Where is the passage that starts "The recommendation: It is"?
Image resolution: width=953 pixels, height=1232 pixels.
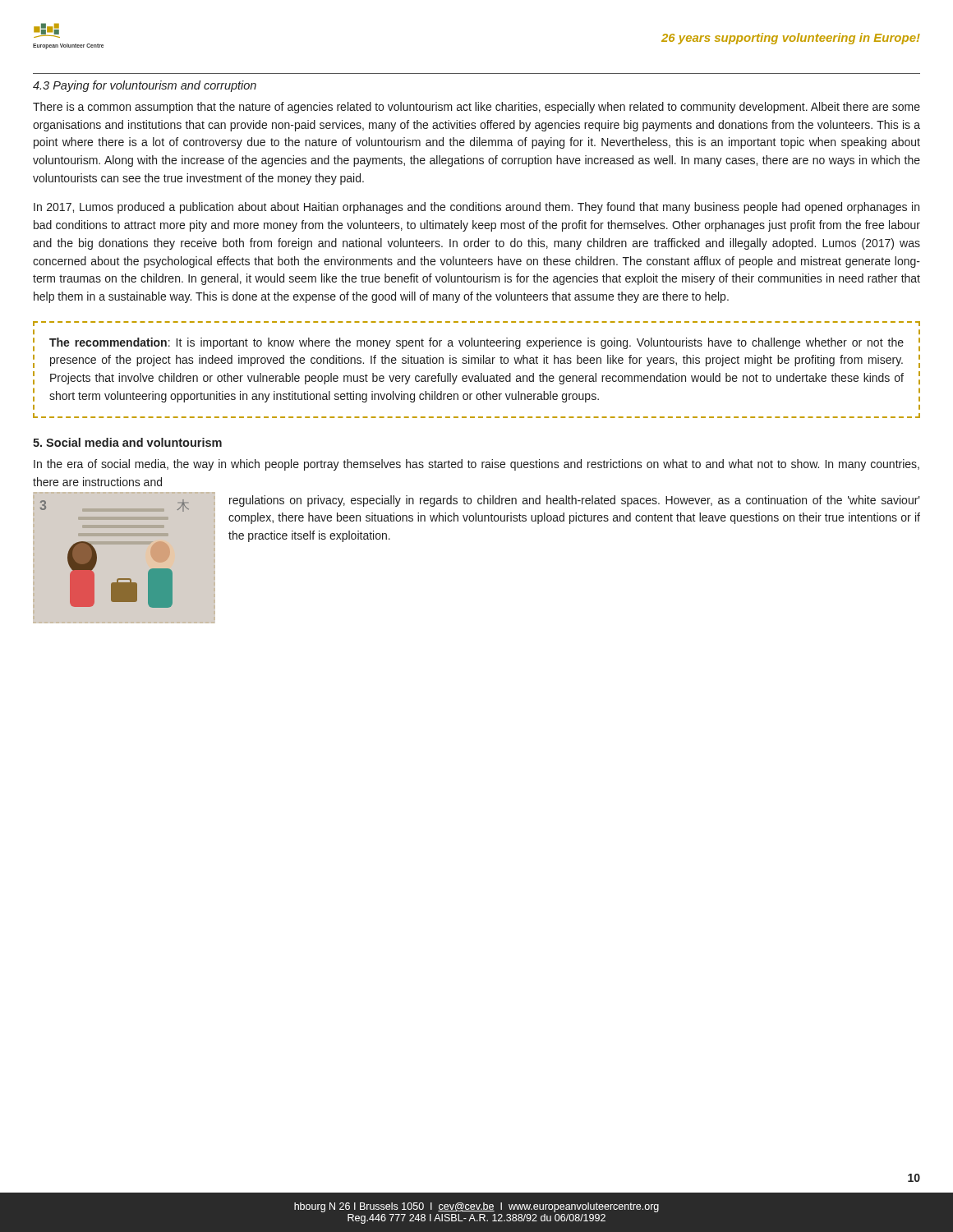pos(476,369)
